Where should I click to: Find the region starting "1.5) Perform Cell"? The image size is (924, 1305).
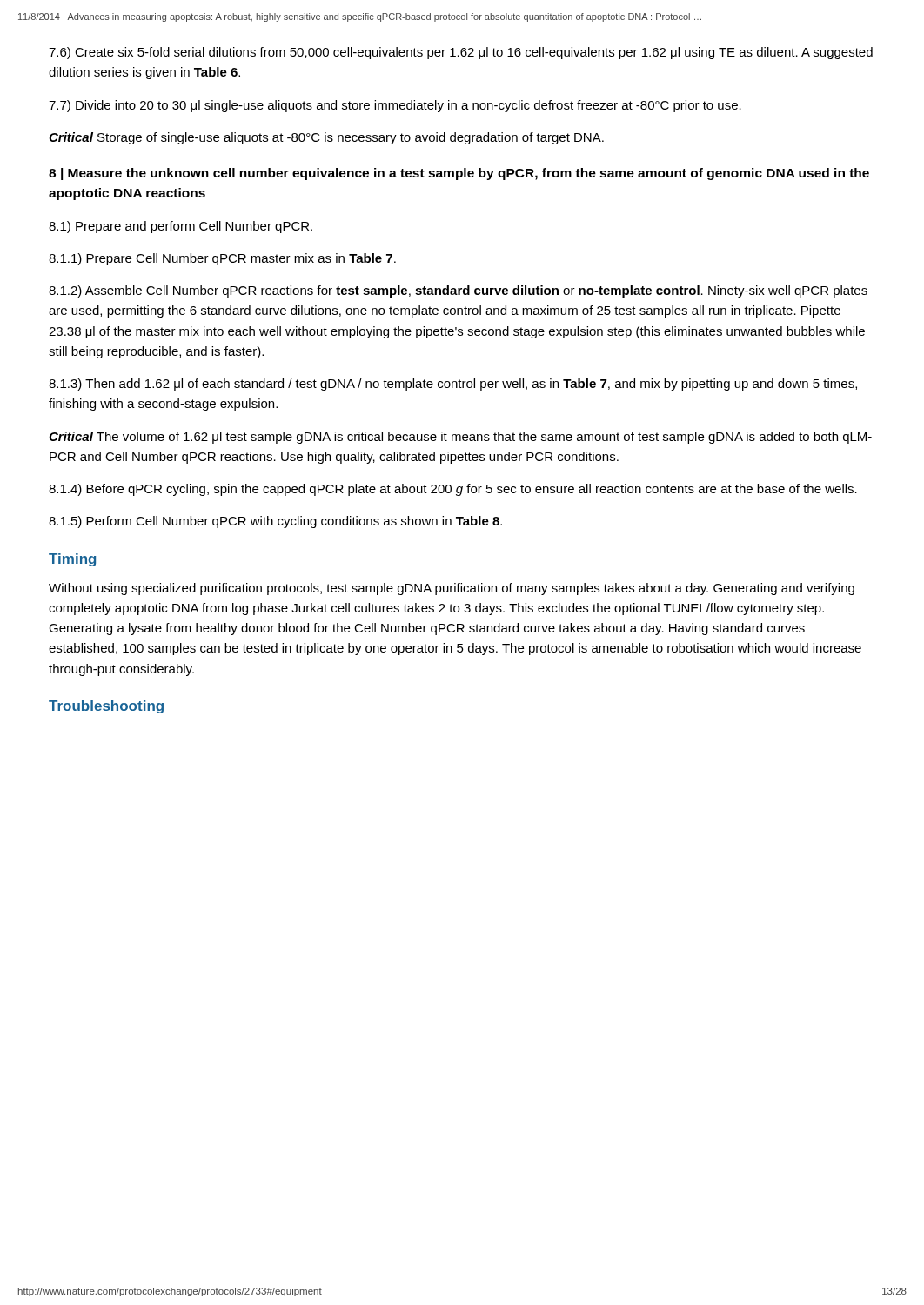click(276, 521)
